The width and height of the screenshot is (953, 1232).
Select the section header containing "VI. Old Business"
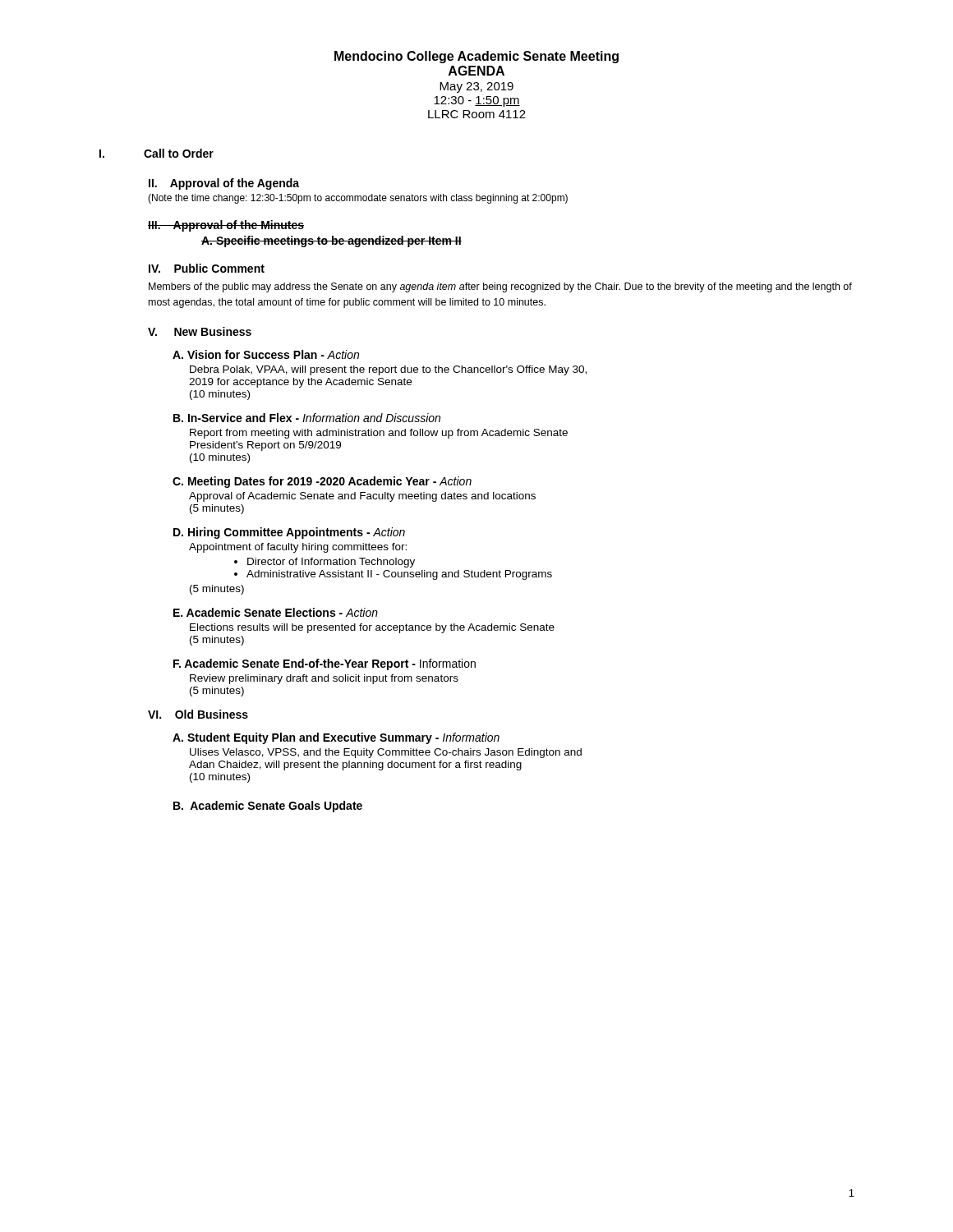[198, 714]
